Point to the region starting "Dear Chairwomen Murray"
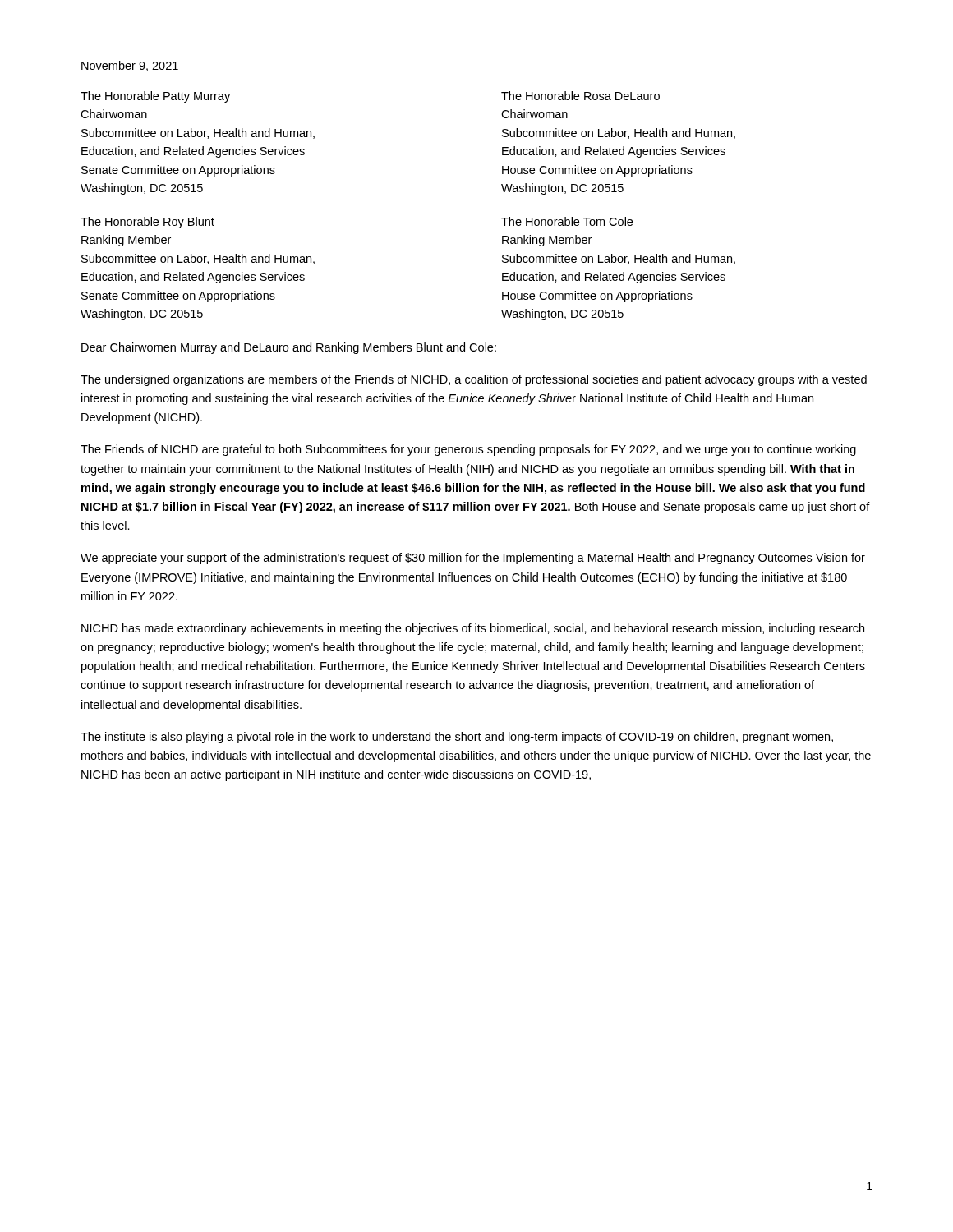953x1232 pixels. [x=289, y=347]
